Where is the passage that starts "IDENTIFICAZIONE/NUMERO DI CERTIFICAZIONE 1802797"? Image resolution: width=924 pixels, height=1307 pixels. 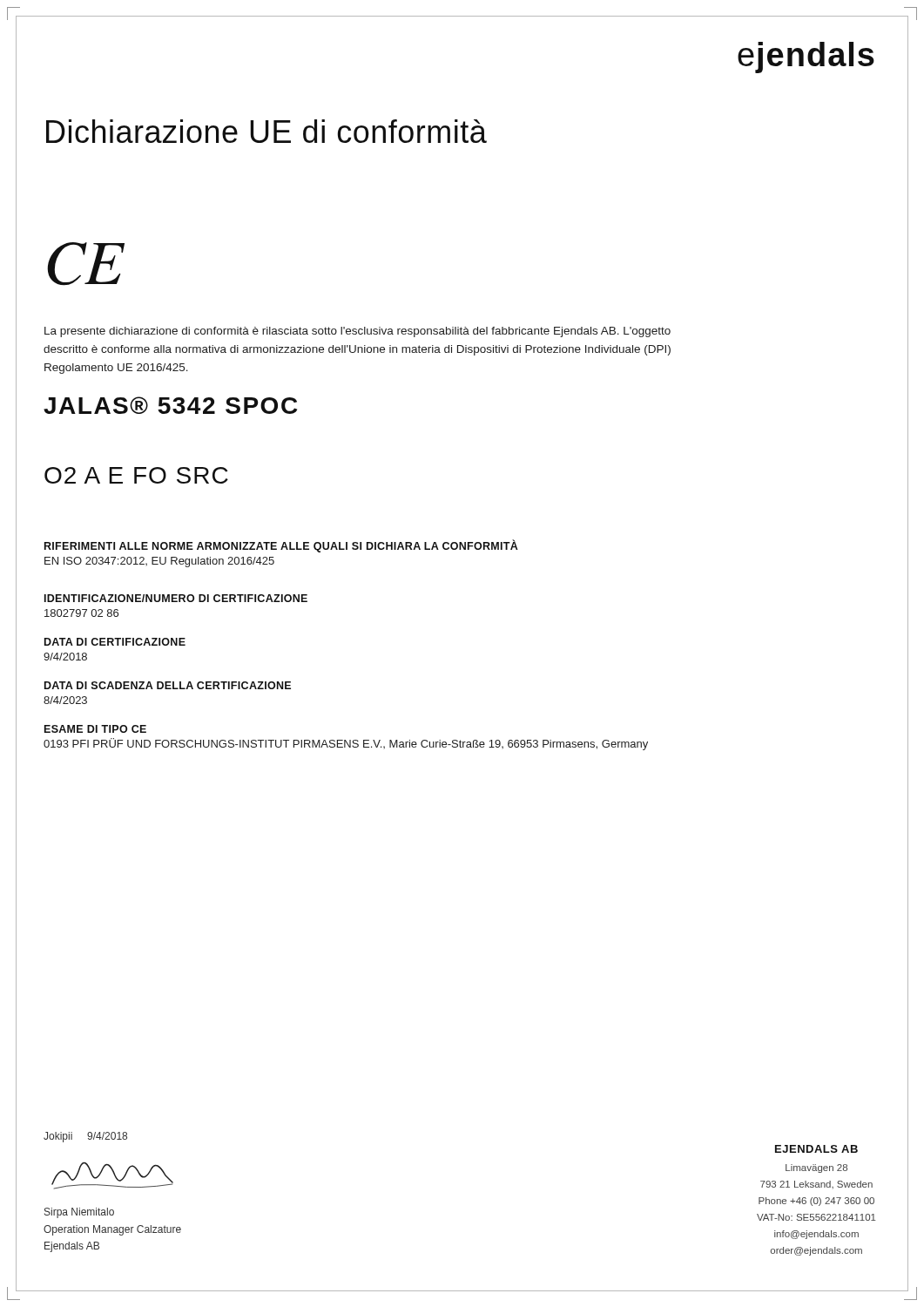click(x=176, y=598)
